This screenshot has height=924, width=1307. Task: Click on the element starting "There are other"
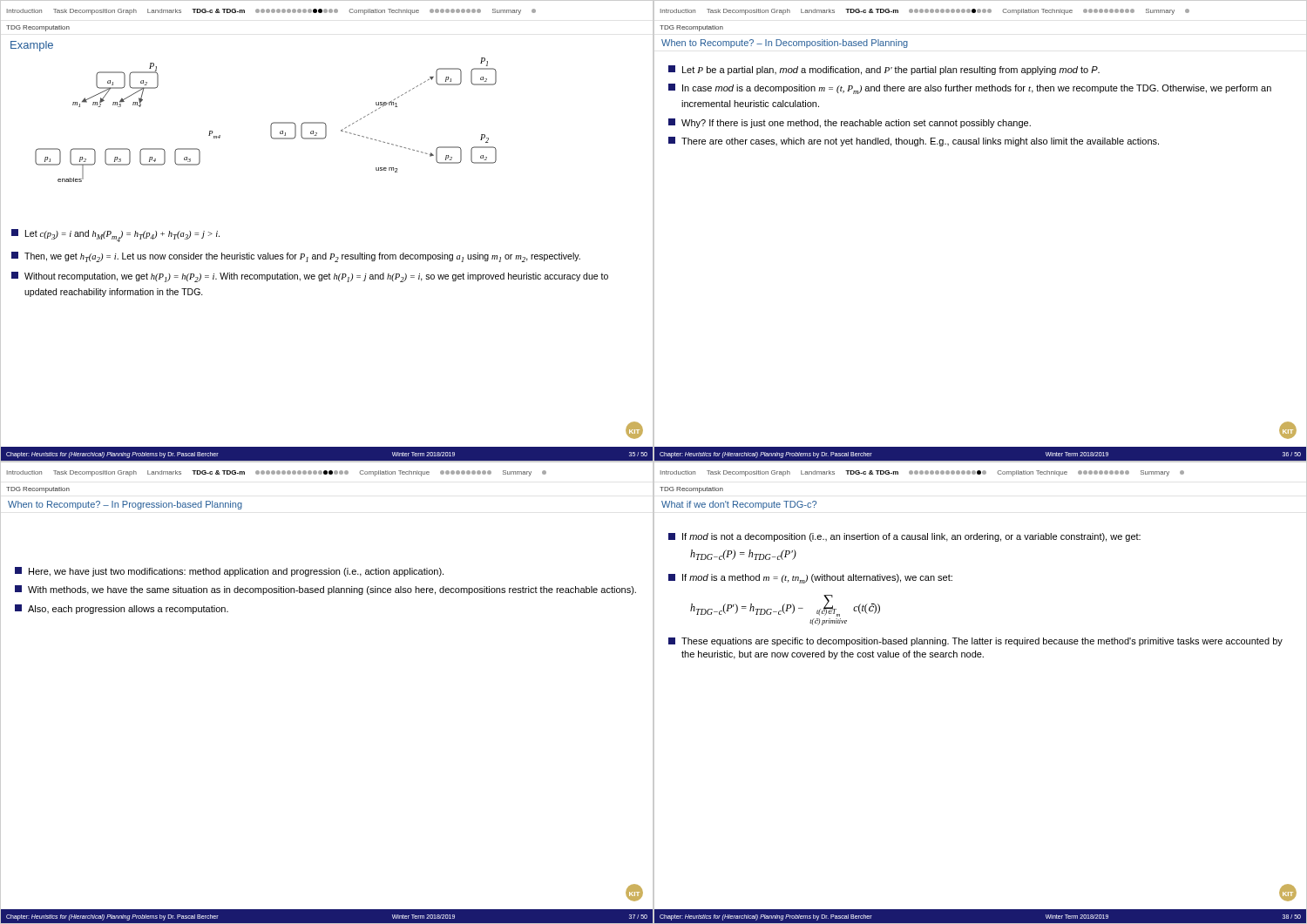(914, 142)
